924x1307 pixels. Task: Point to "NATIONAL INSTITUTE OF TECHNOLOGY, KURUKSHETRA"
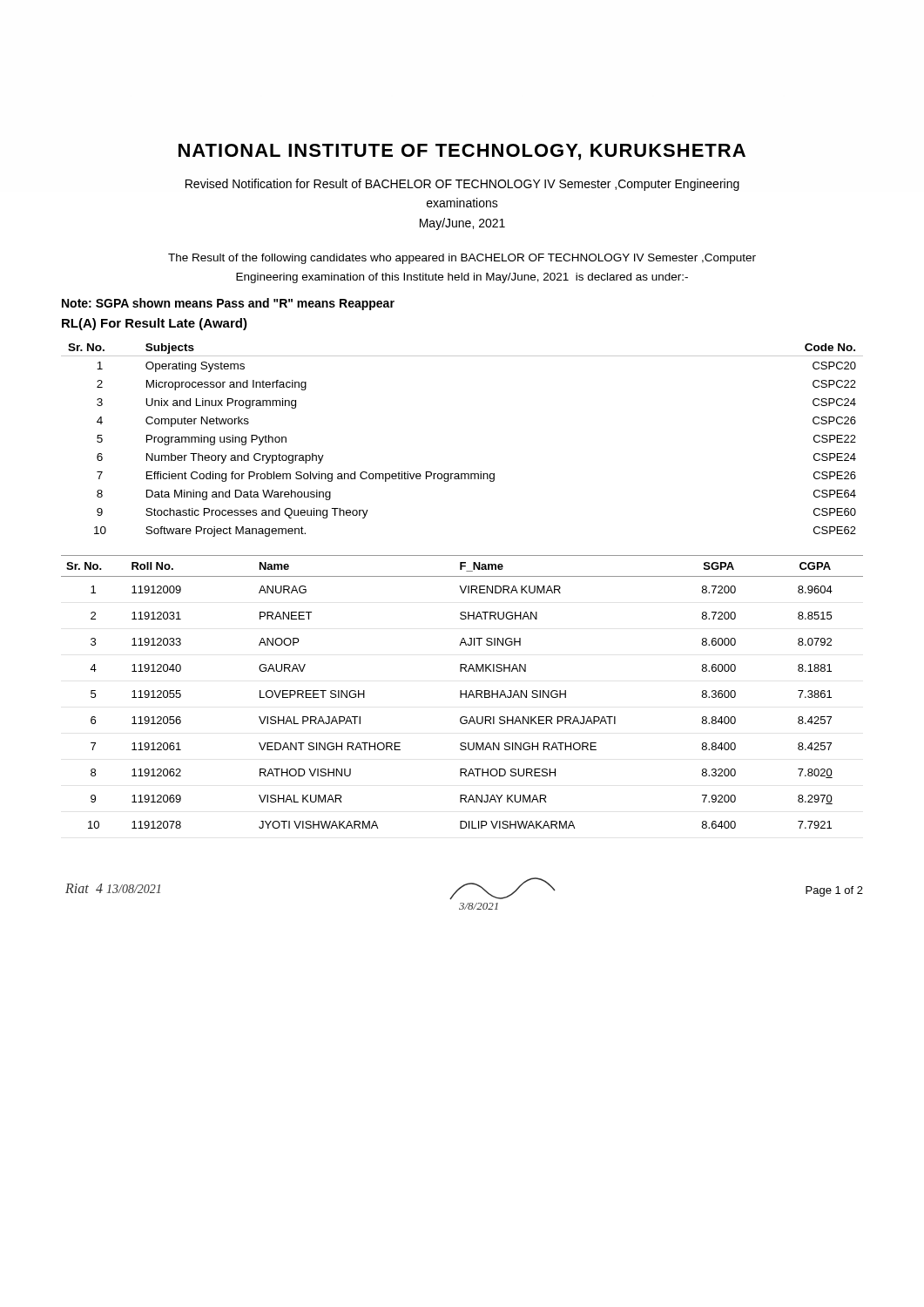tap(462, 150)
